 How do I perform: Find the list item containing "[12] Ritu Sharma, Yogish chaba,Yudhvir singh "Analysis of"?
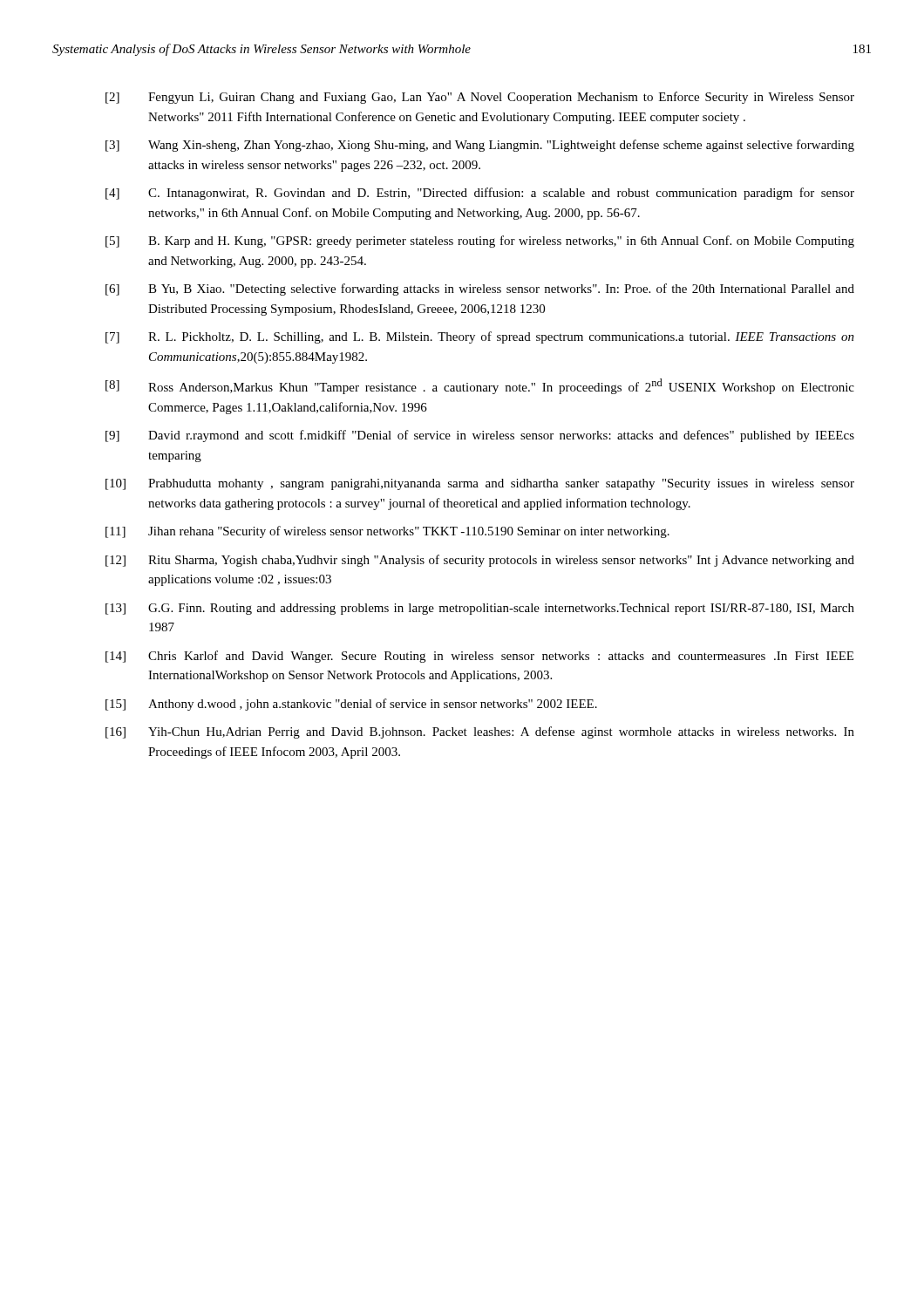pyautogui.click(x=479, y=569)
